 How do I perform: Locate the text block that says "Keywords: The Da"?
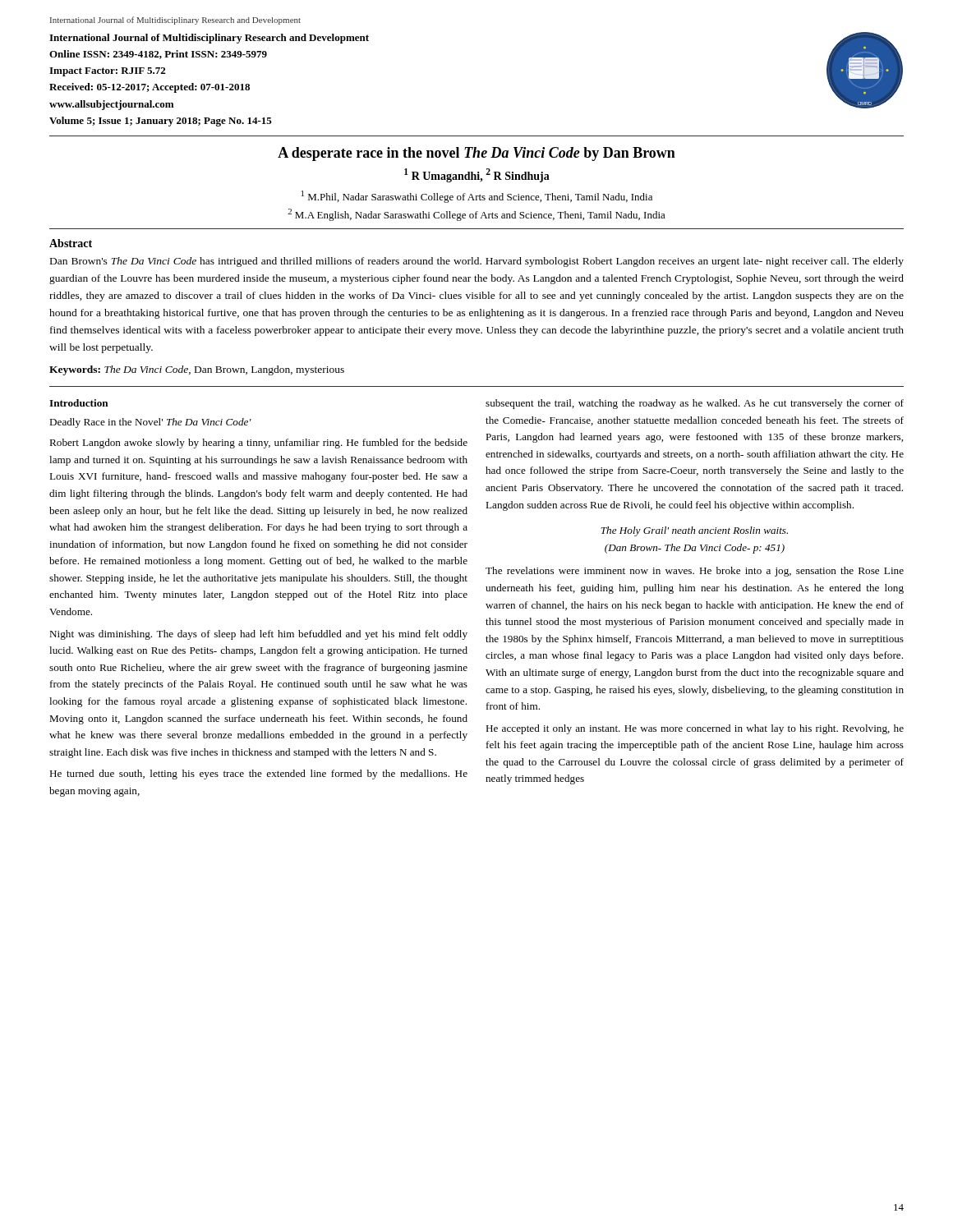point(197,369)
